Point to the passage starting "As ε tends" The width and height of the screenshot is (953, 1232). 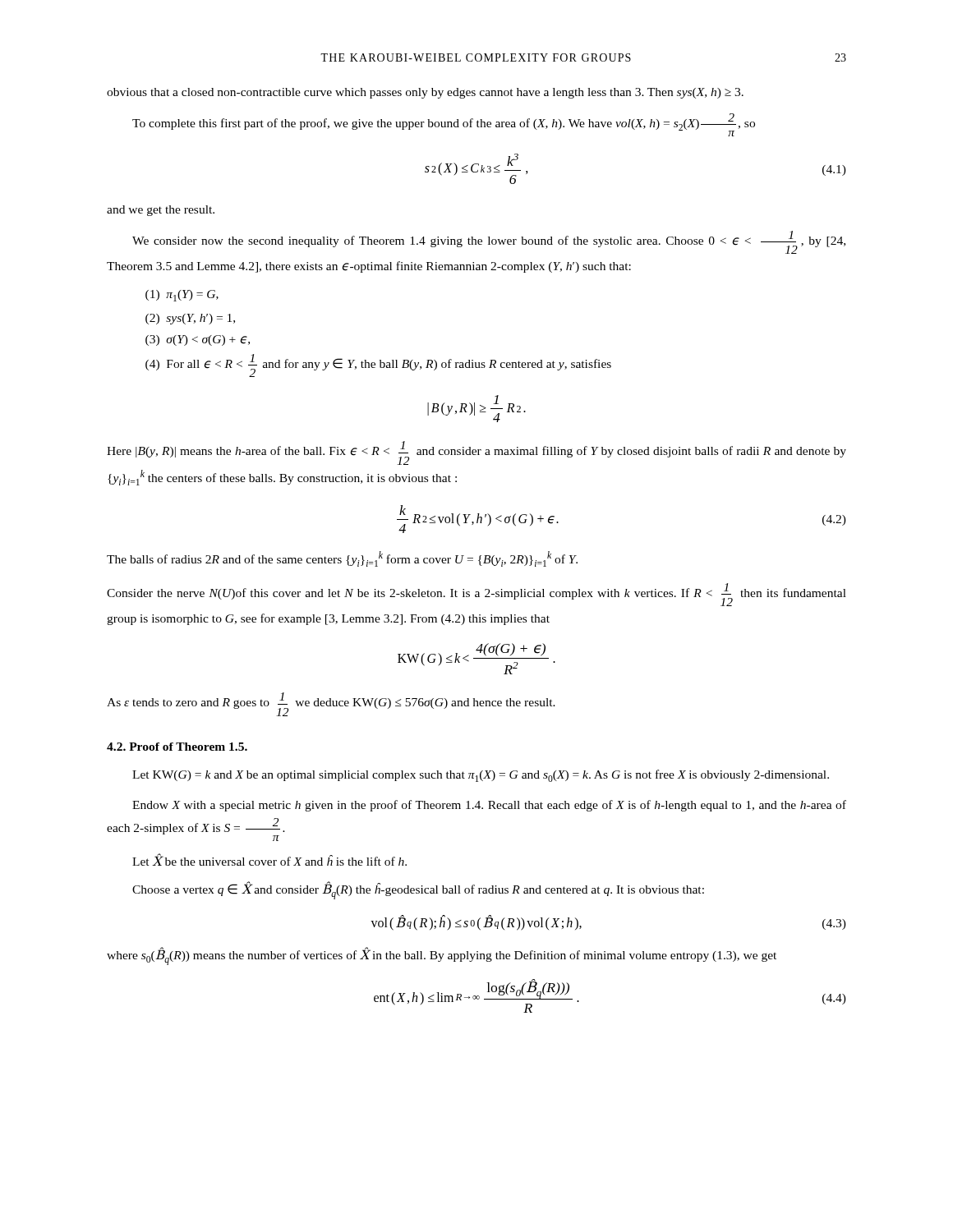tap(476, 704)
